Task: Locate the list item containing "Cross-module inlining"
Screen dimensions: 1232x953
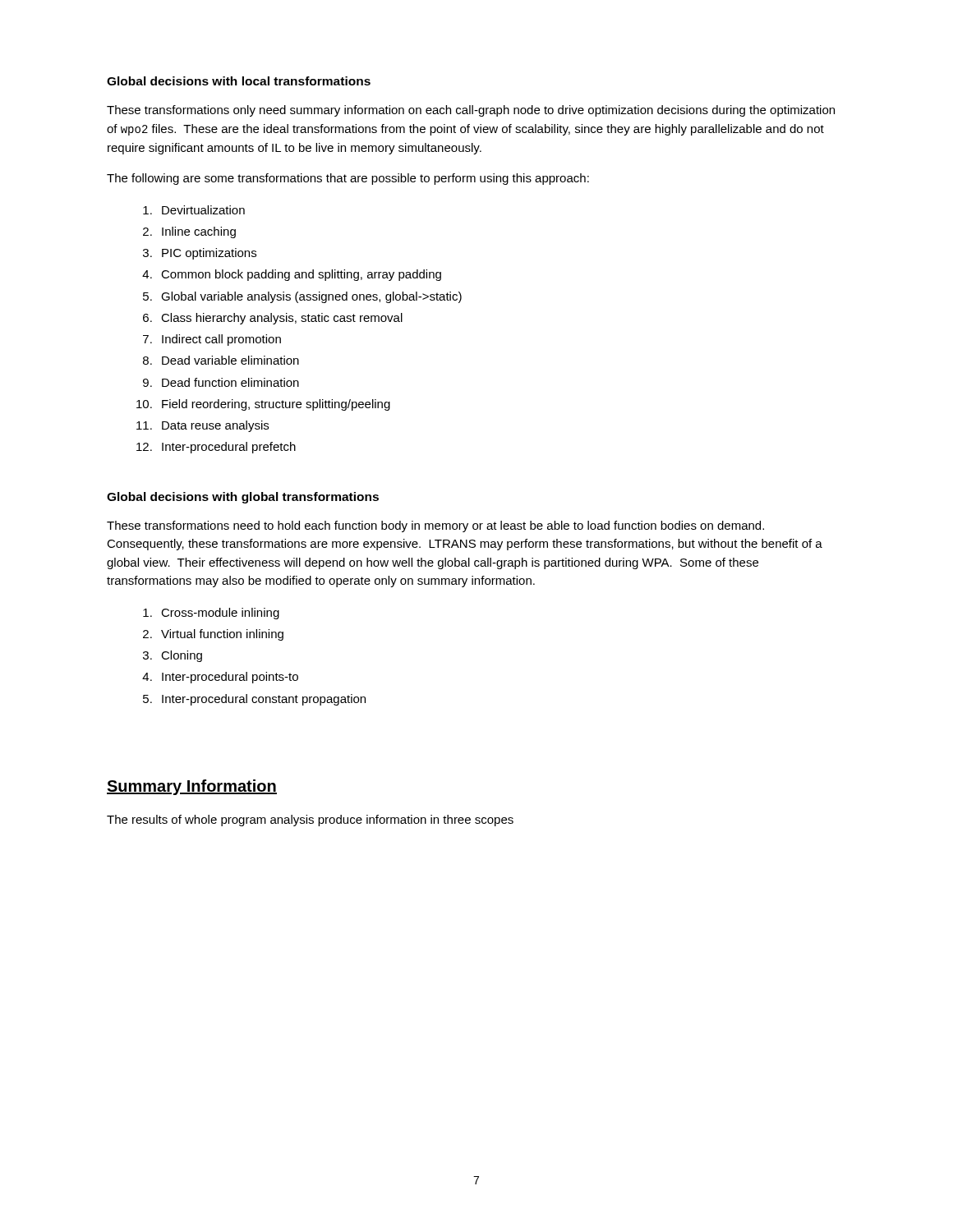Action: coord(220,614)
